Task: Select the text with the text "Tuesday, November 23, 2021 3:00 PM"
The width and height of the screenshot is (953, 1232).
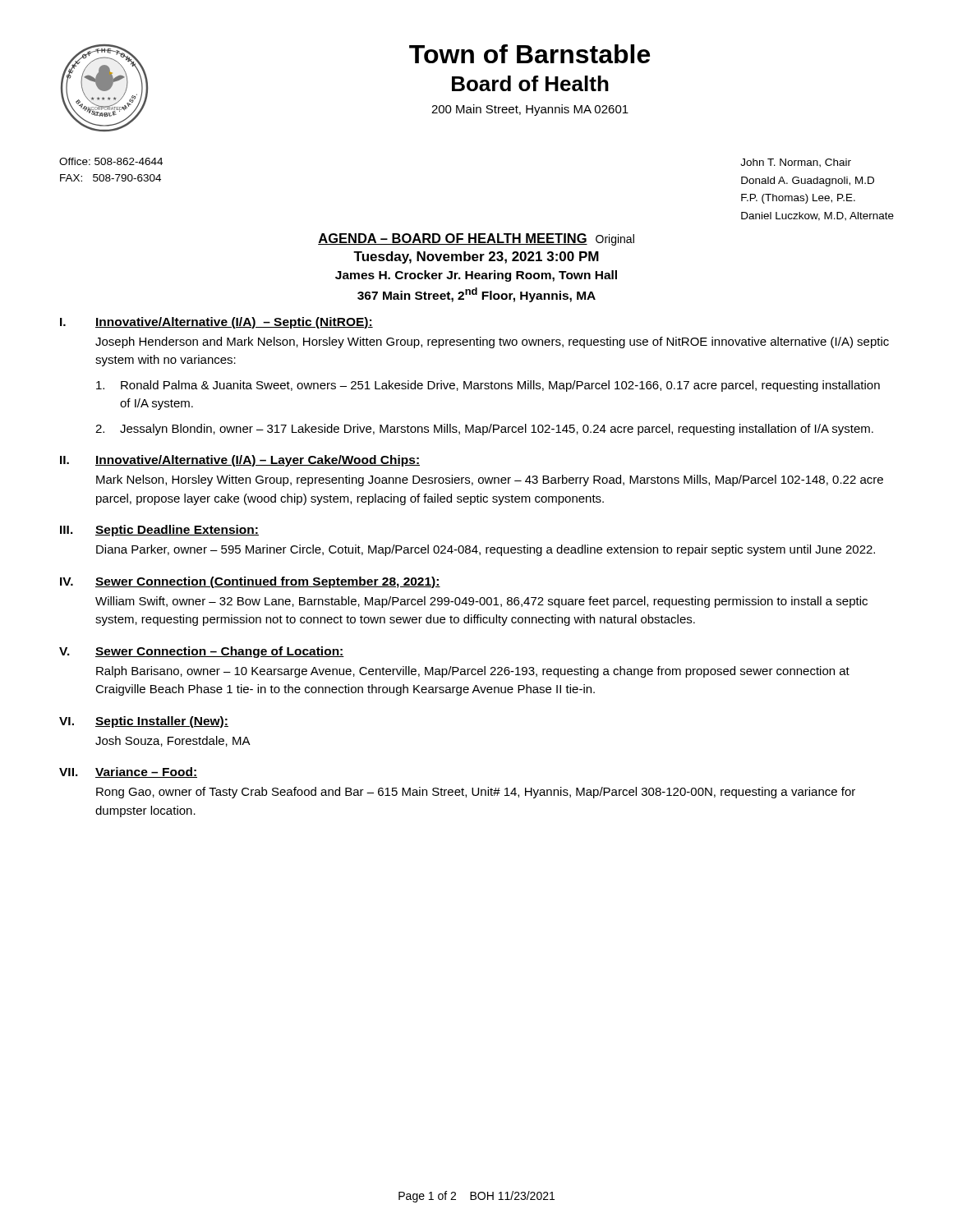Action: (x=476, y=257)
